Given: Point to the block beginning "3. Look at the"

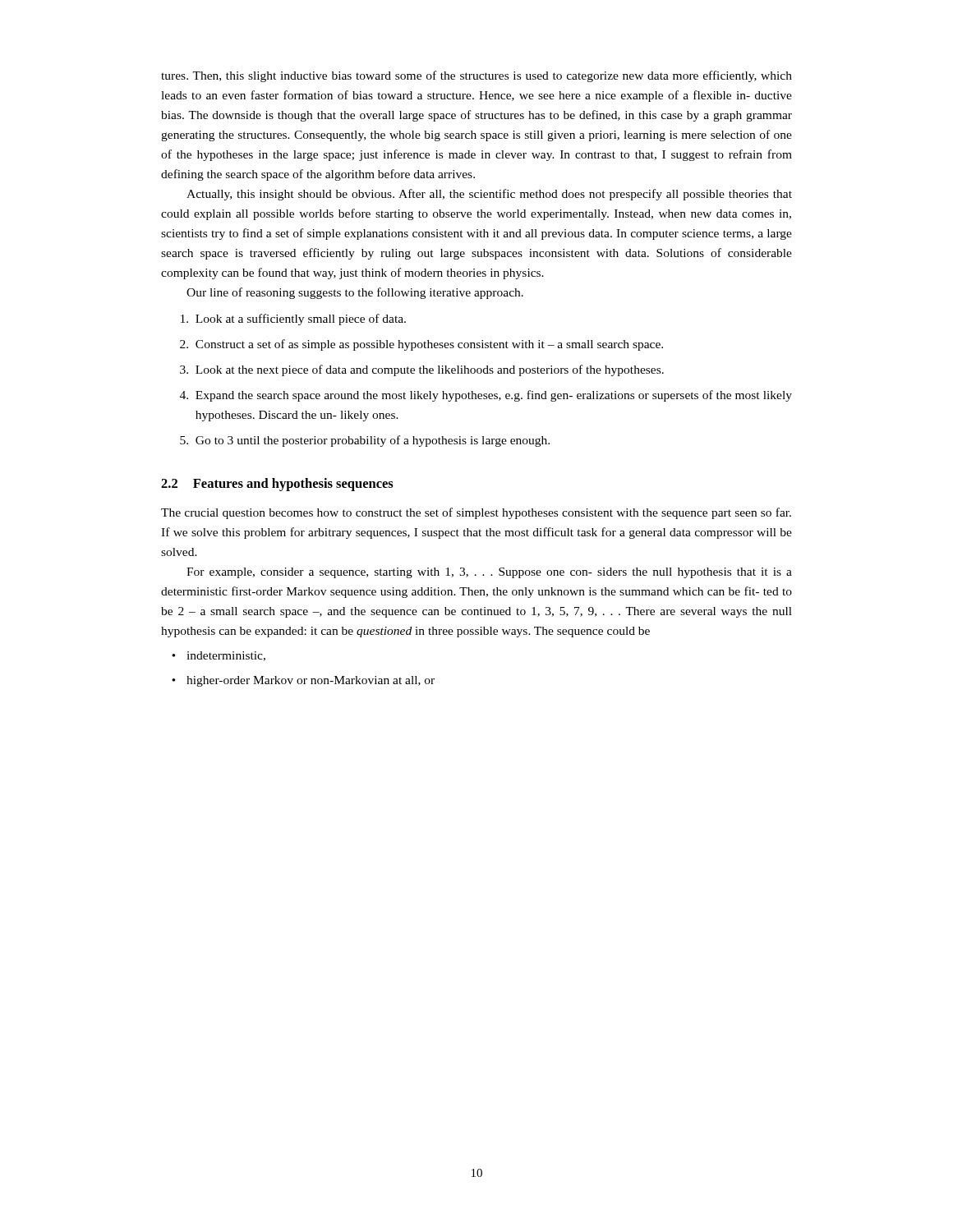Looking at the screenshot, I should click(476, 370).
